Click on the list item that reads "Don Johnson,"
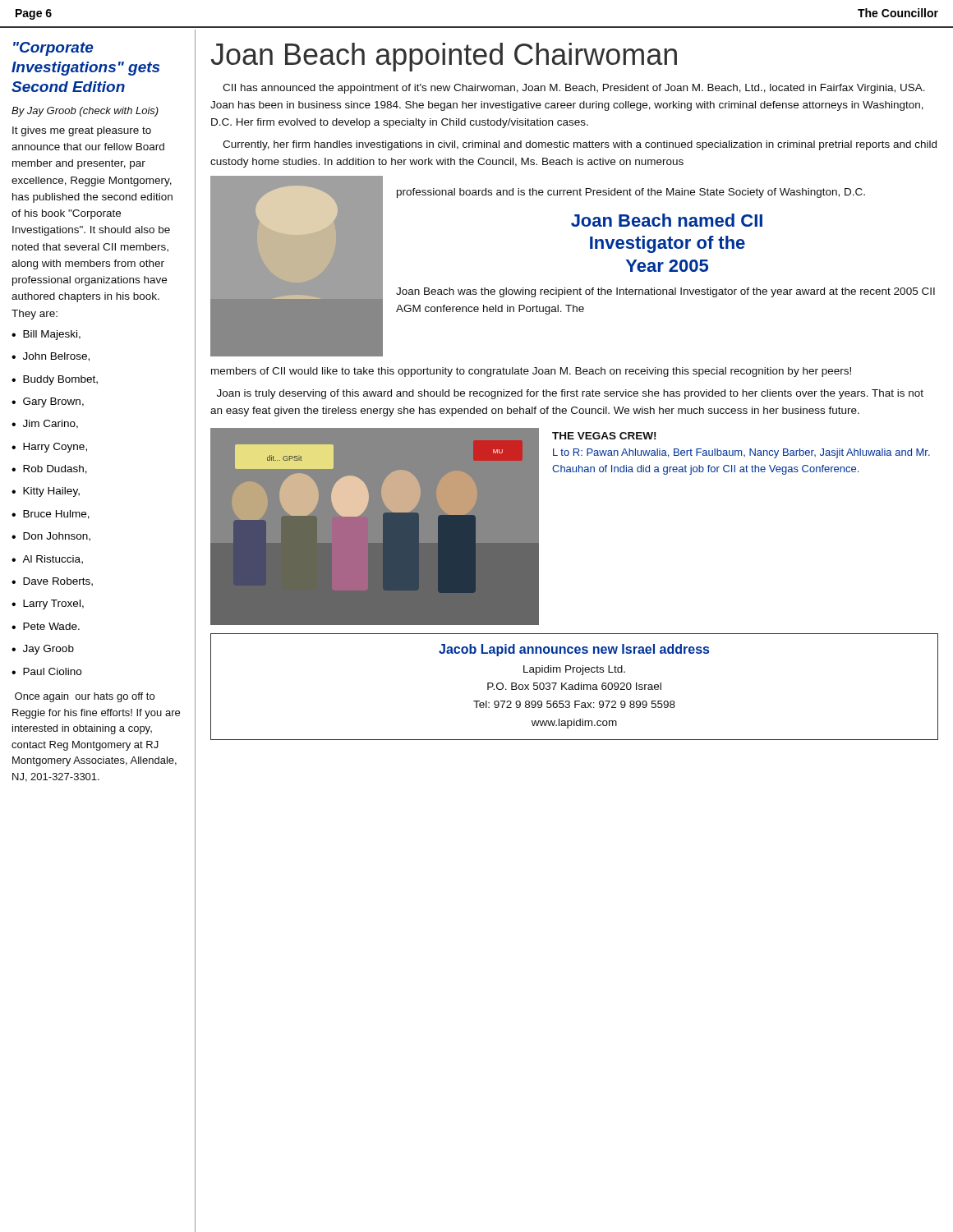 point(57,536)
